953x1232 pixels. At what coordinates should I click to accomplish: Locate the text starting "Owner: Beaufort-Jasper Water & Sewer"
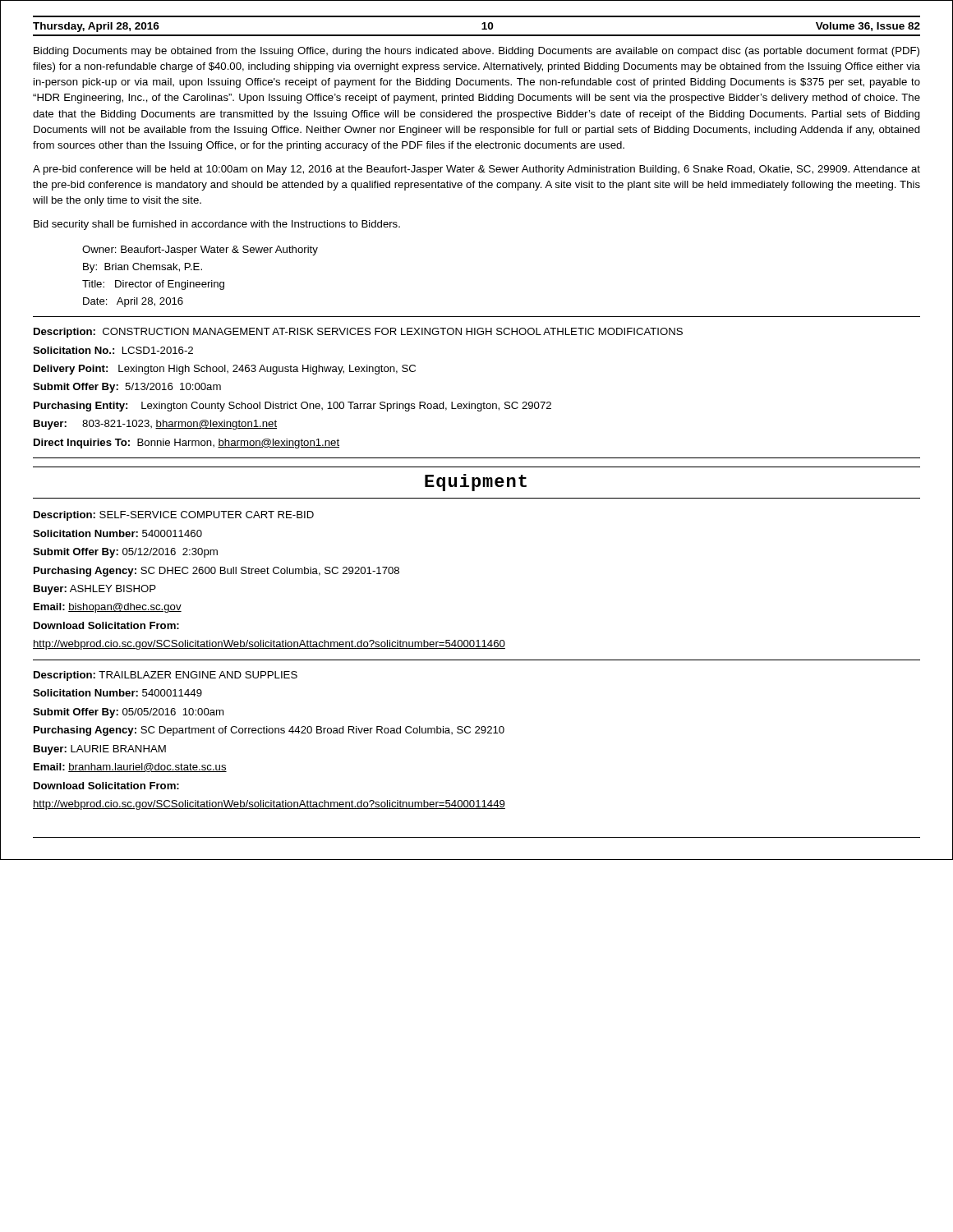pyautogui.click(x=200, y=275)
